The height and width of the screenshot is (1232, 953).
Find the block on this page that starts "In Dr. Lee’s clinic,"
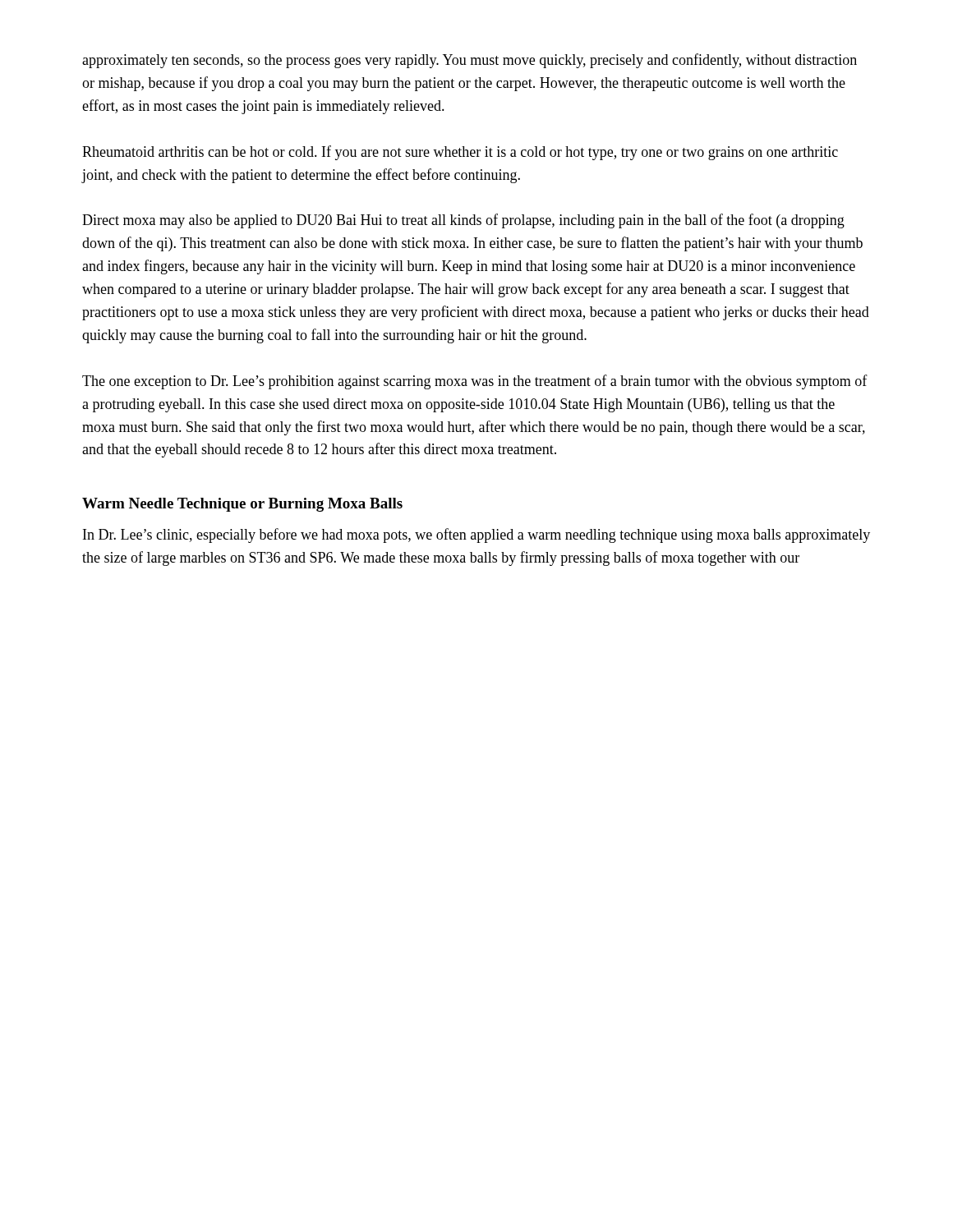click(x=476, y=546)
